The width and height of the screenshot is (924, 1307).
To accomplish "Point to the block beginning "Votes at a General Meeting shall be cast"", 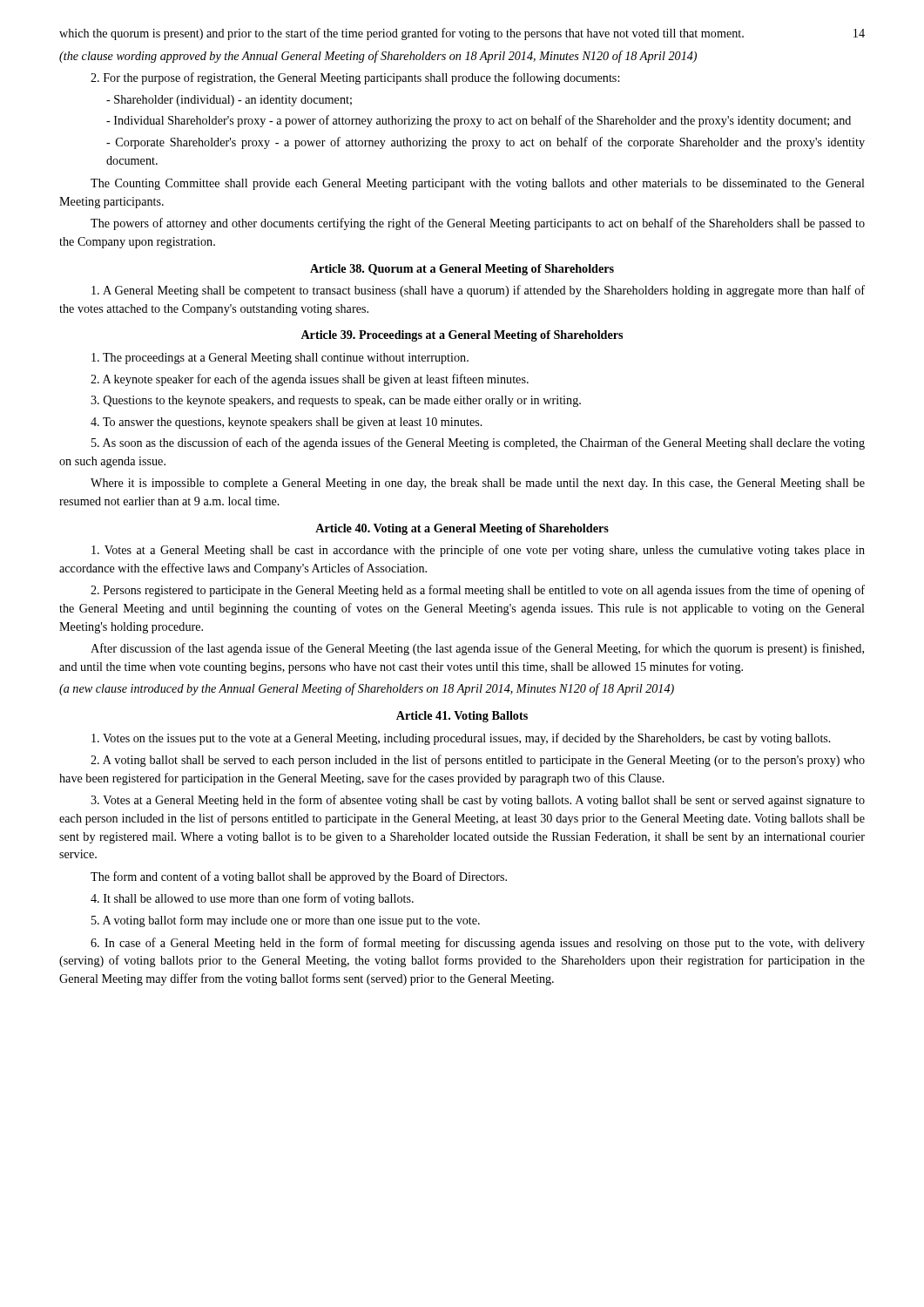I will (462, 559).
